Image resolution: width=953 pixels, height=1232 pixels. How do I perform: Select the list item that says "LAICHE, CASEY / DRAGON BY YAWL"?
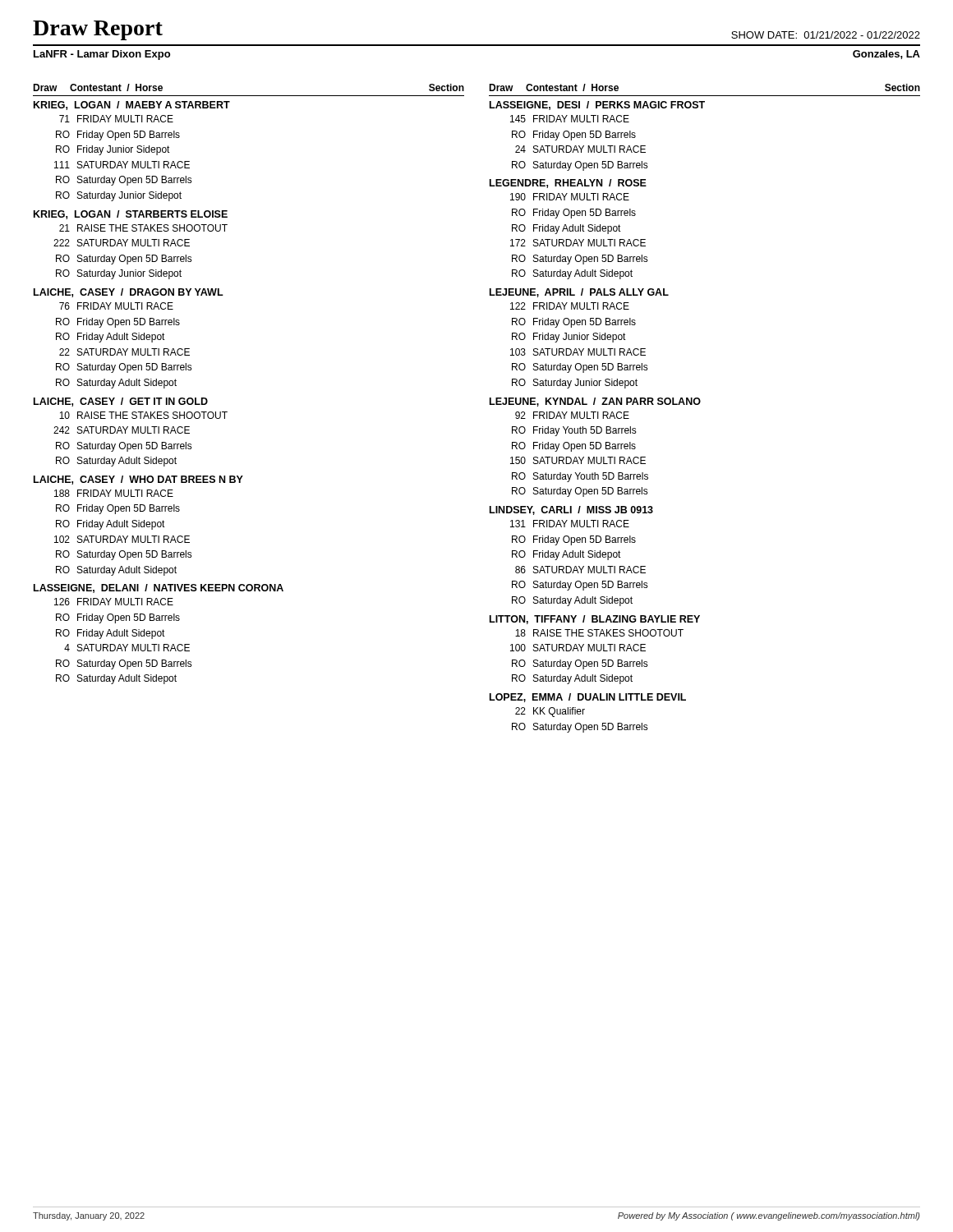coord(129,293)
